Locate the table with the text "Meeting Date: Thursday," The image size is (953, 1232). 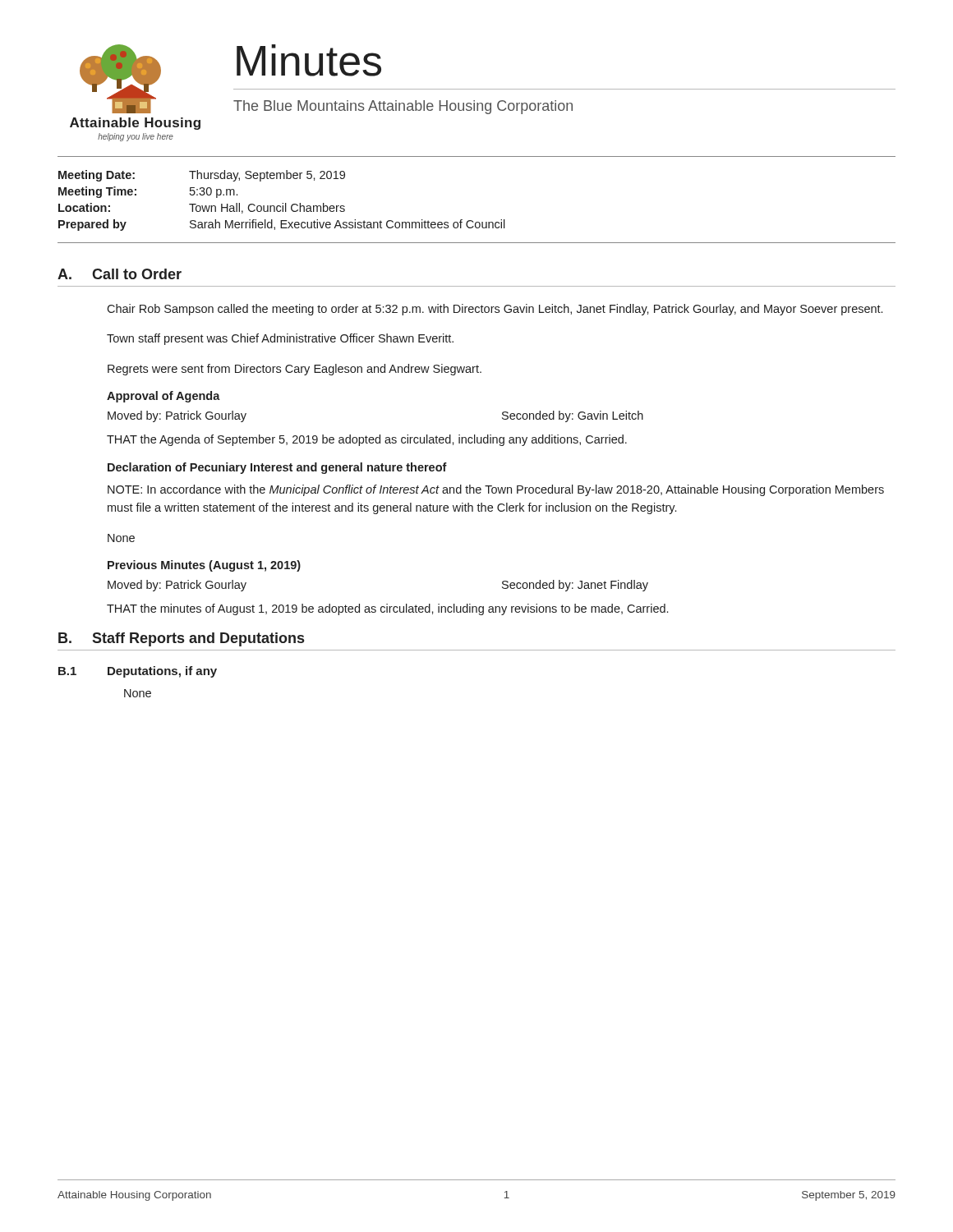(476, 200)
